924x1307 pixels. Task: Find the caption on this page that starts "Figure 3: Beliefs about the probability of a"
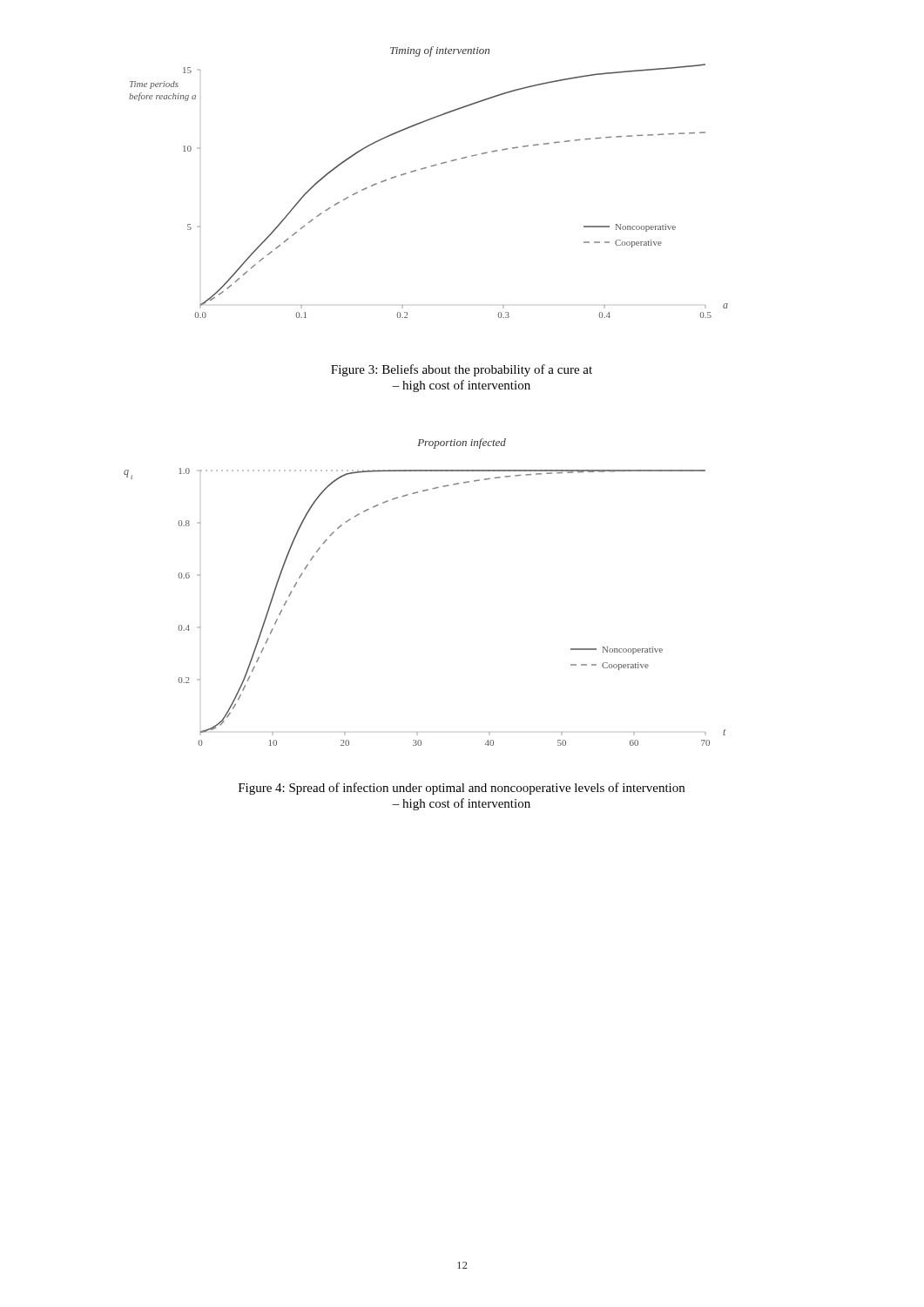click(462, 377)
